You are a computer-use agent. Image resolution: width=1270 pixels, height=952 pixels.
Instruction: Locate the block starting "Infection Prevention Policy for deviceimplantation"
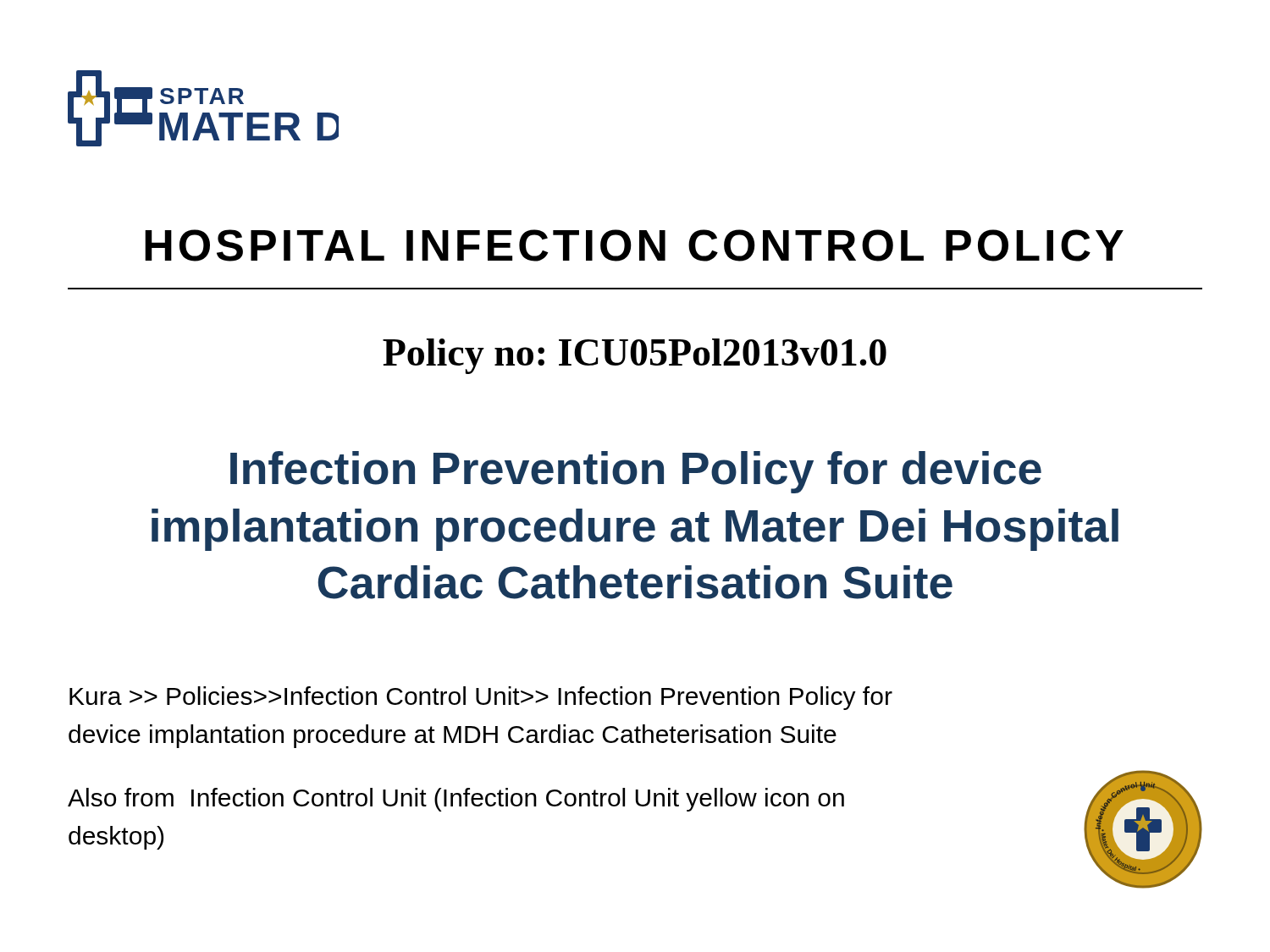(x=635, y=525)
